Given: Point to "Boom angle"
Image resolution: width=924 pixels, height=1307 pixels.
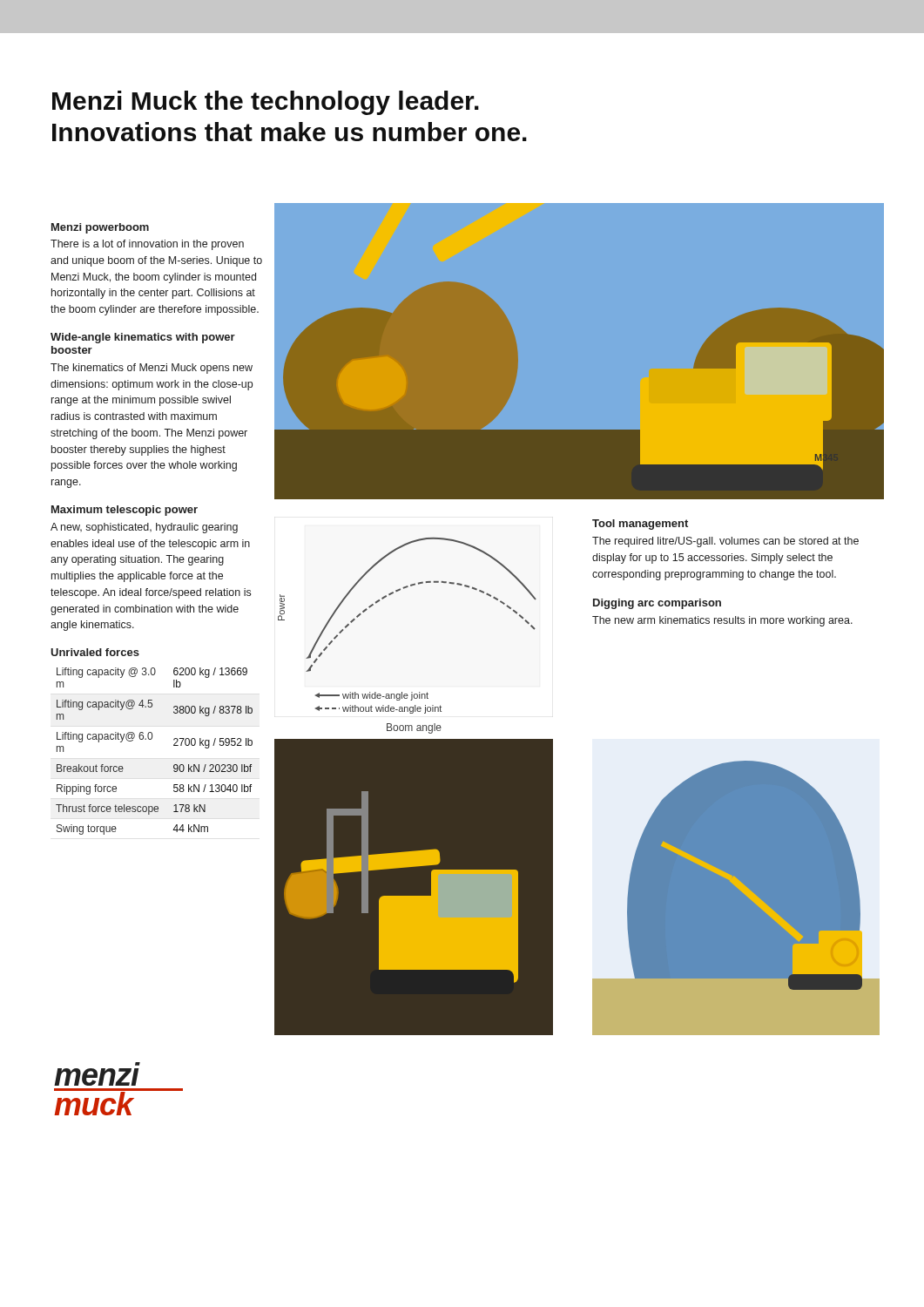Looking at the screenshot, I should [414, 728].
